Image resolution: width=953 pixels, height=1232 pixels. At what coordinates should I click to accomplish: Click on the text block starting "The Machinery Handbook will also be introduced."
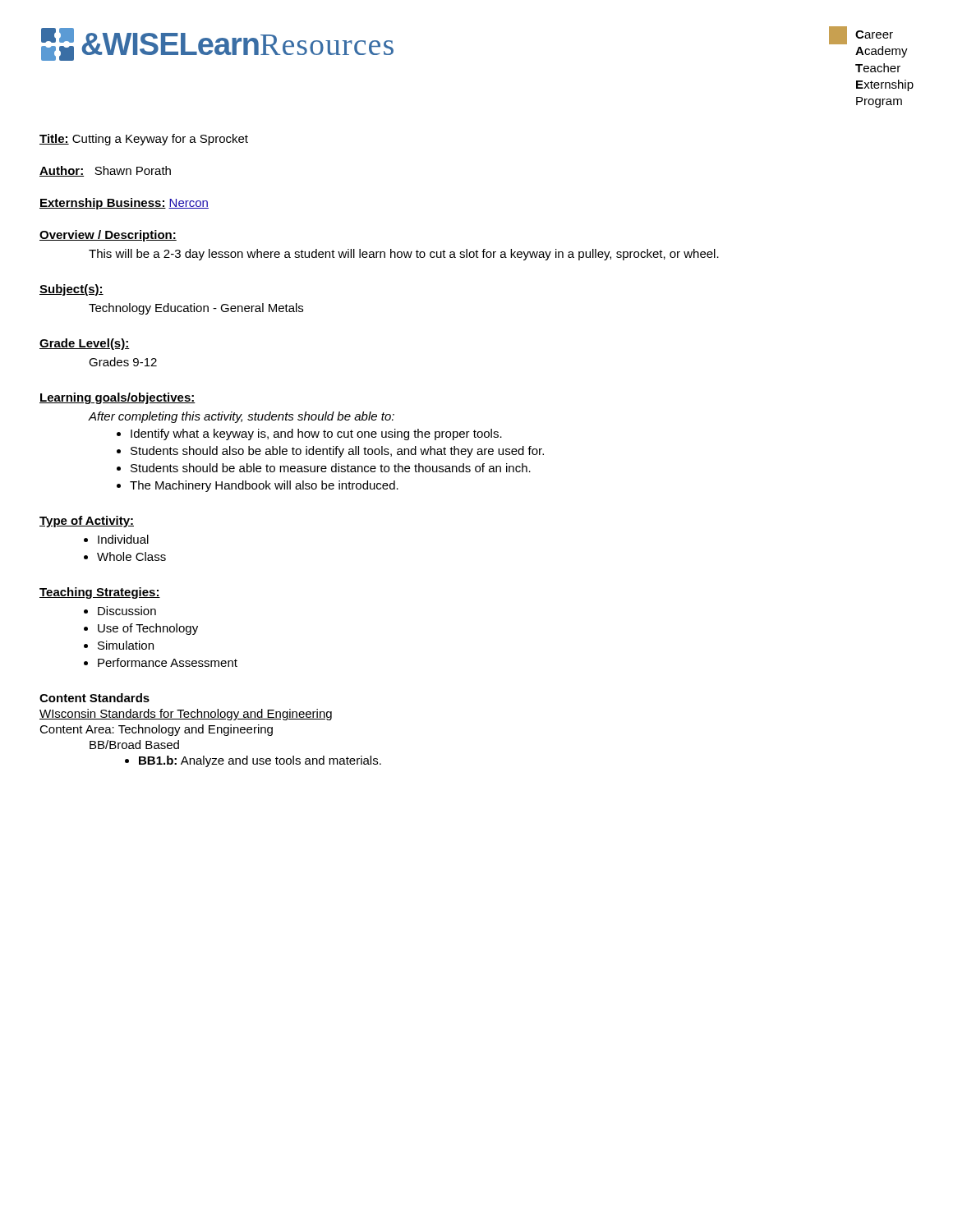tap(264, 485)
